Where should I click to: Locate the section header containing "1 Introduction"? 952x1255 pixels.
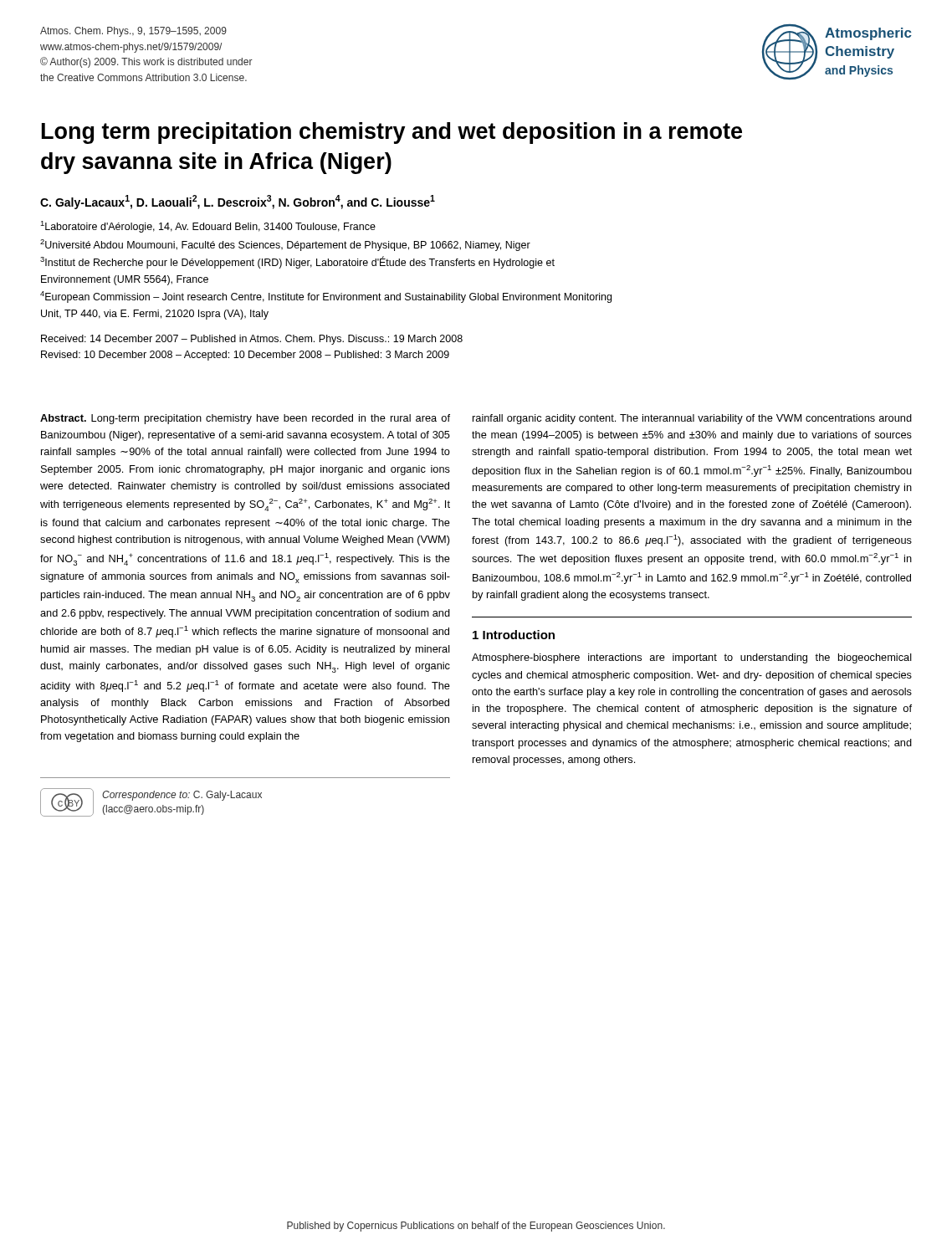pos(514,635)
